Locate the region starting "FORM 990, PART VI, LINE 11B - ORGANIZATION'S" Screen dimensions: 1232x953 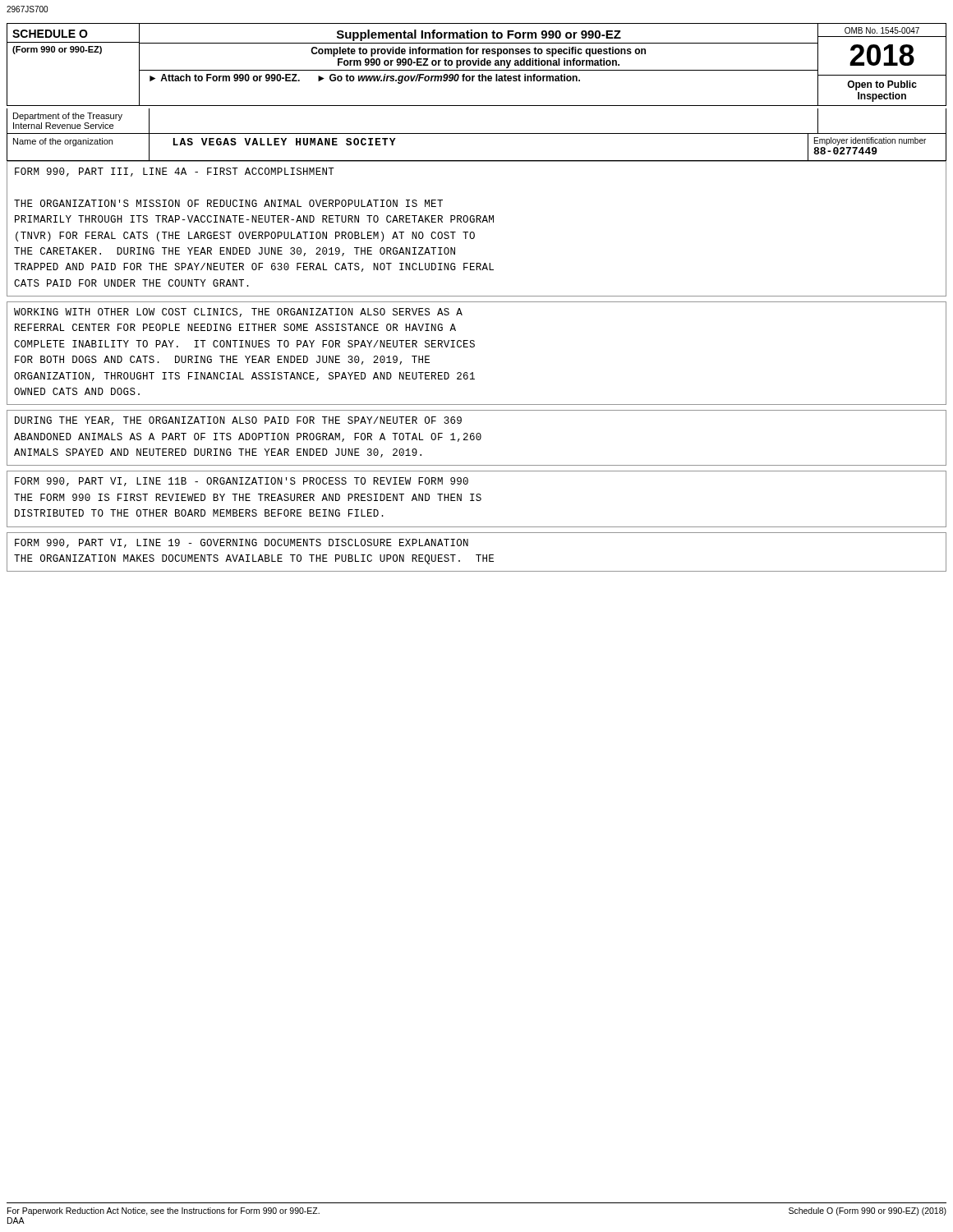tap(248, 498)
